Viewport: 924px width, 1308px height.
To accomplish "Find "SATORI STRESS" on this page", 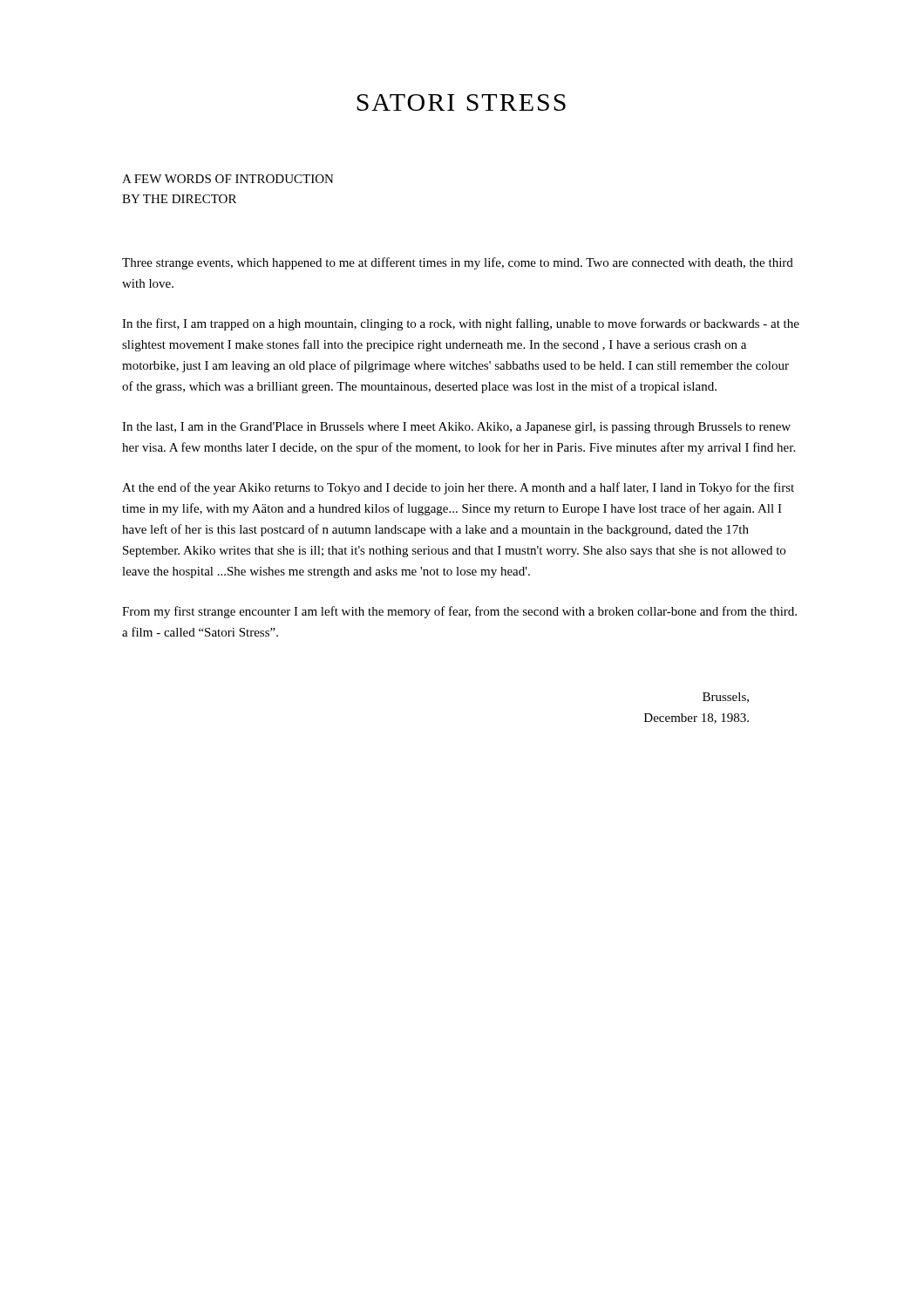I will 462,102.
